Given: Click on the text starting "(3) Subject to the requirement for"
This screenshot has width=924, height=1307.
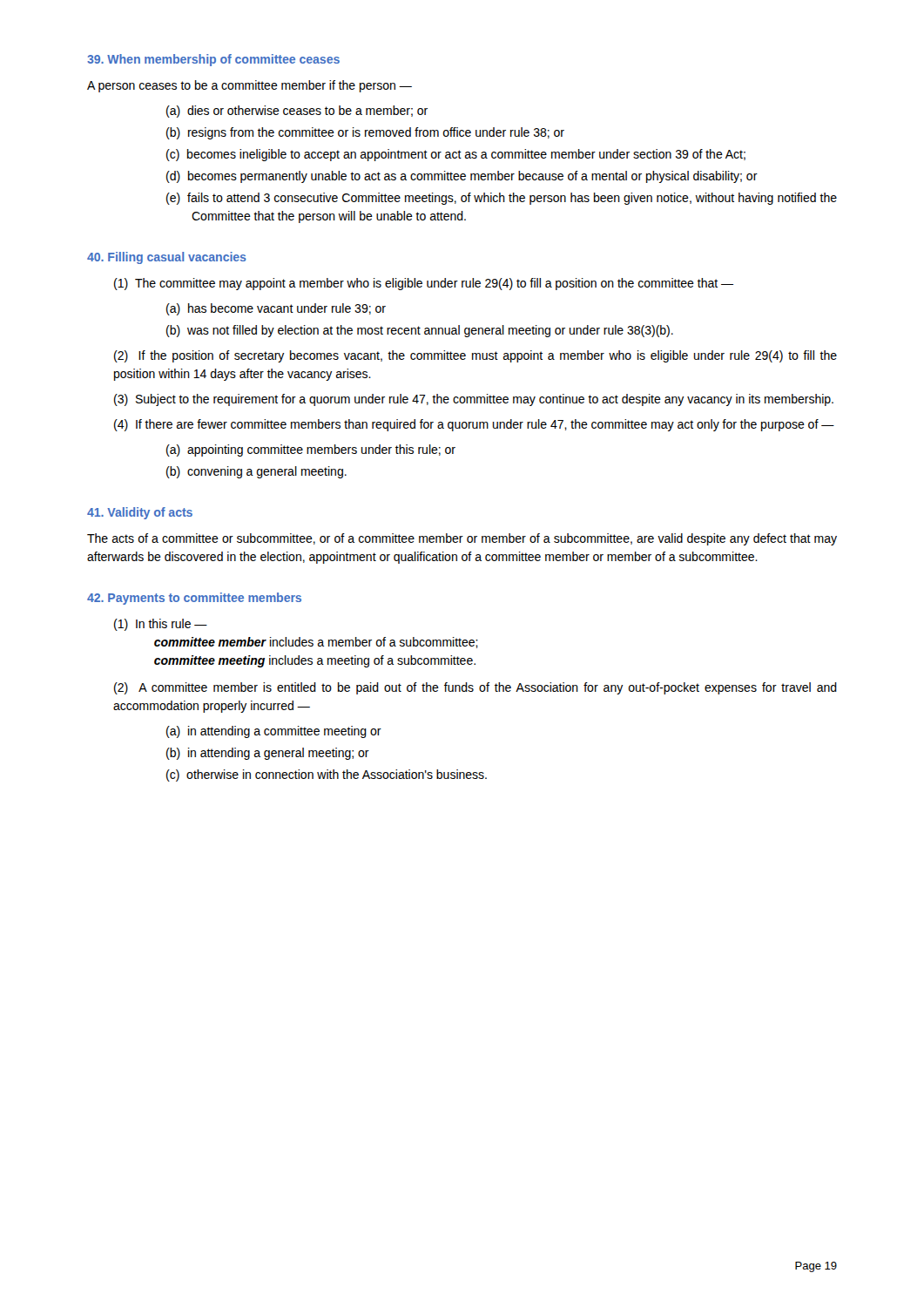Looking at the screenshot, I should coord(474,399).
